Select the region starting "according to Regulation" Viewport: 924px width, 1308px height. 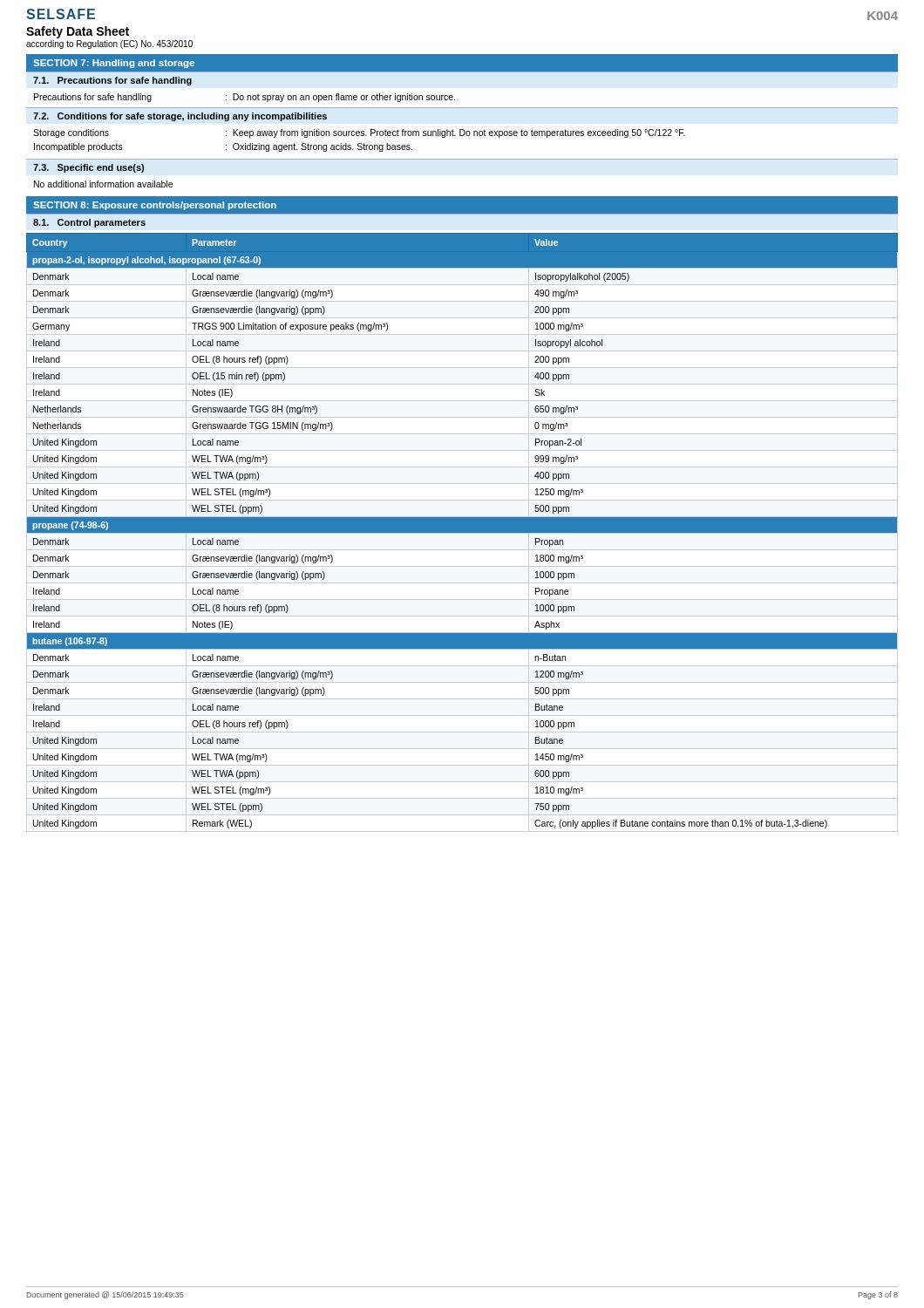tap(109, 44)
